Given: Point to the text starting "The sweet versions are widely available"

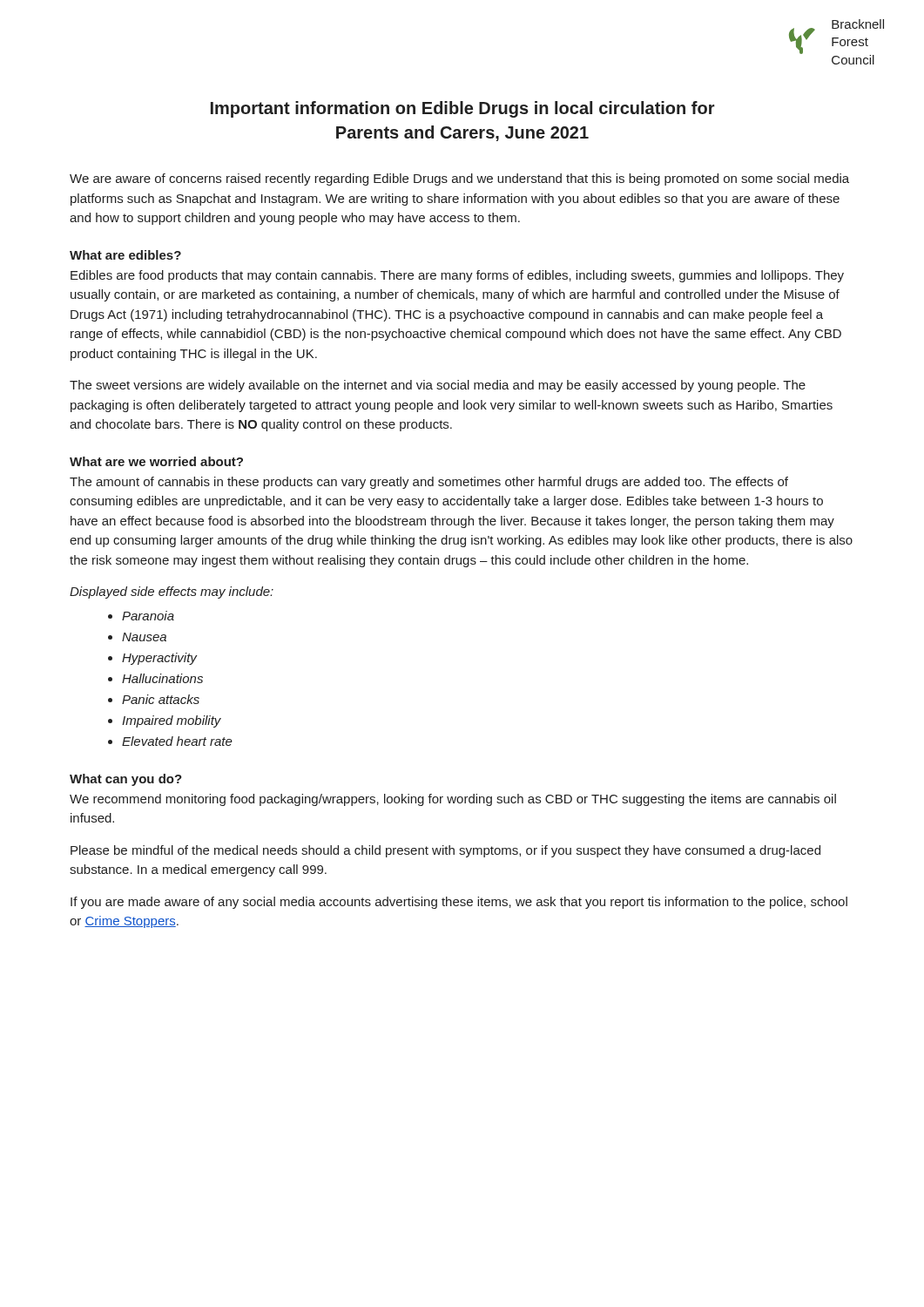Looking at the screenshot, I should click(451, 404).
